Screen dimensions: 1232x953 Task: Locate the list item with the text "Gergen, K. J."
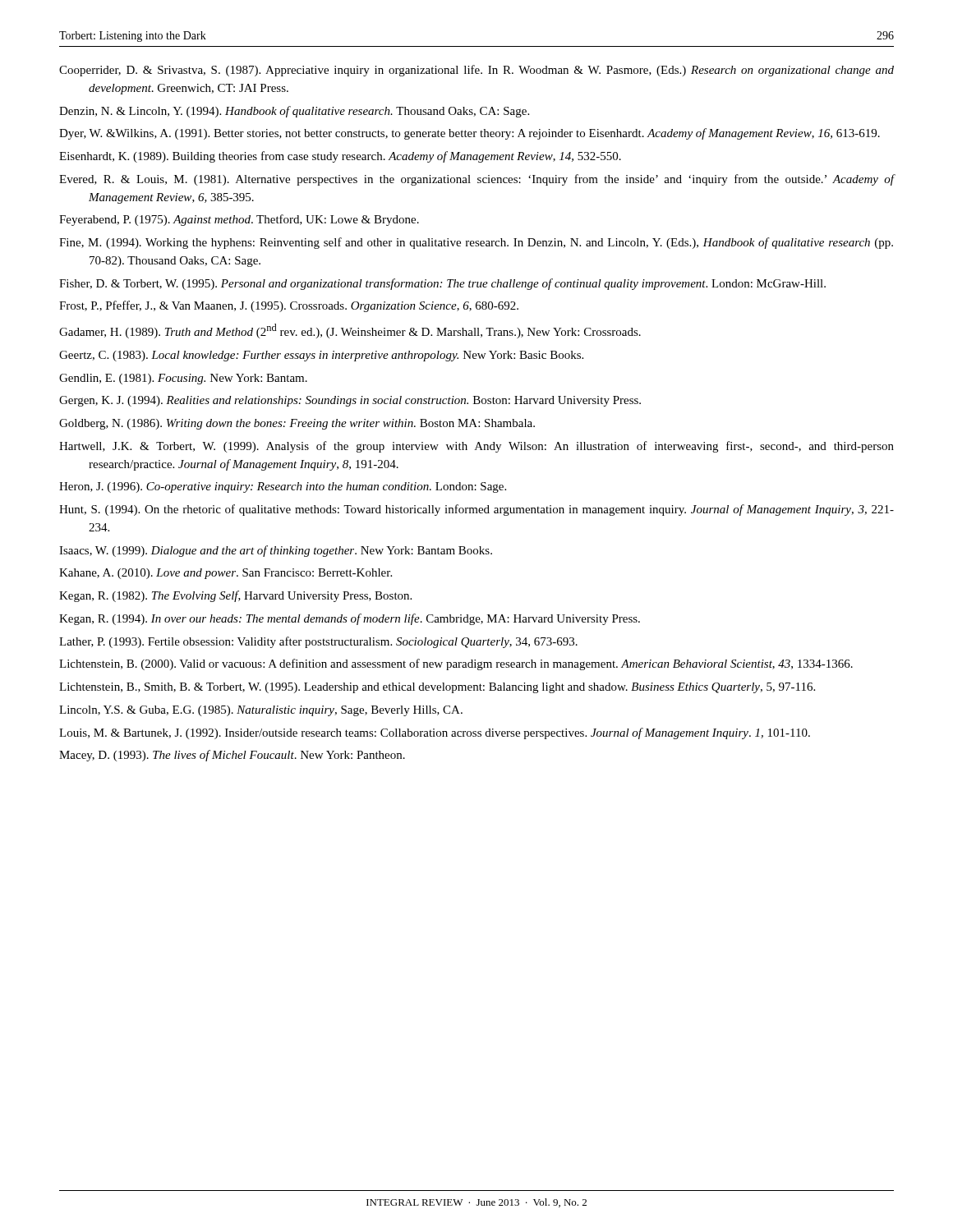350,400
